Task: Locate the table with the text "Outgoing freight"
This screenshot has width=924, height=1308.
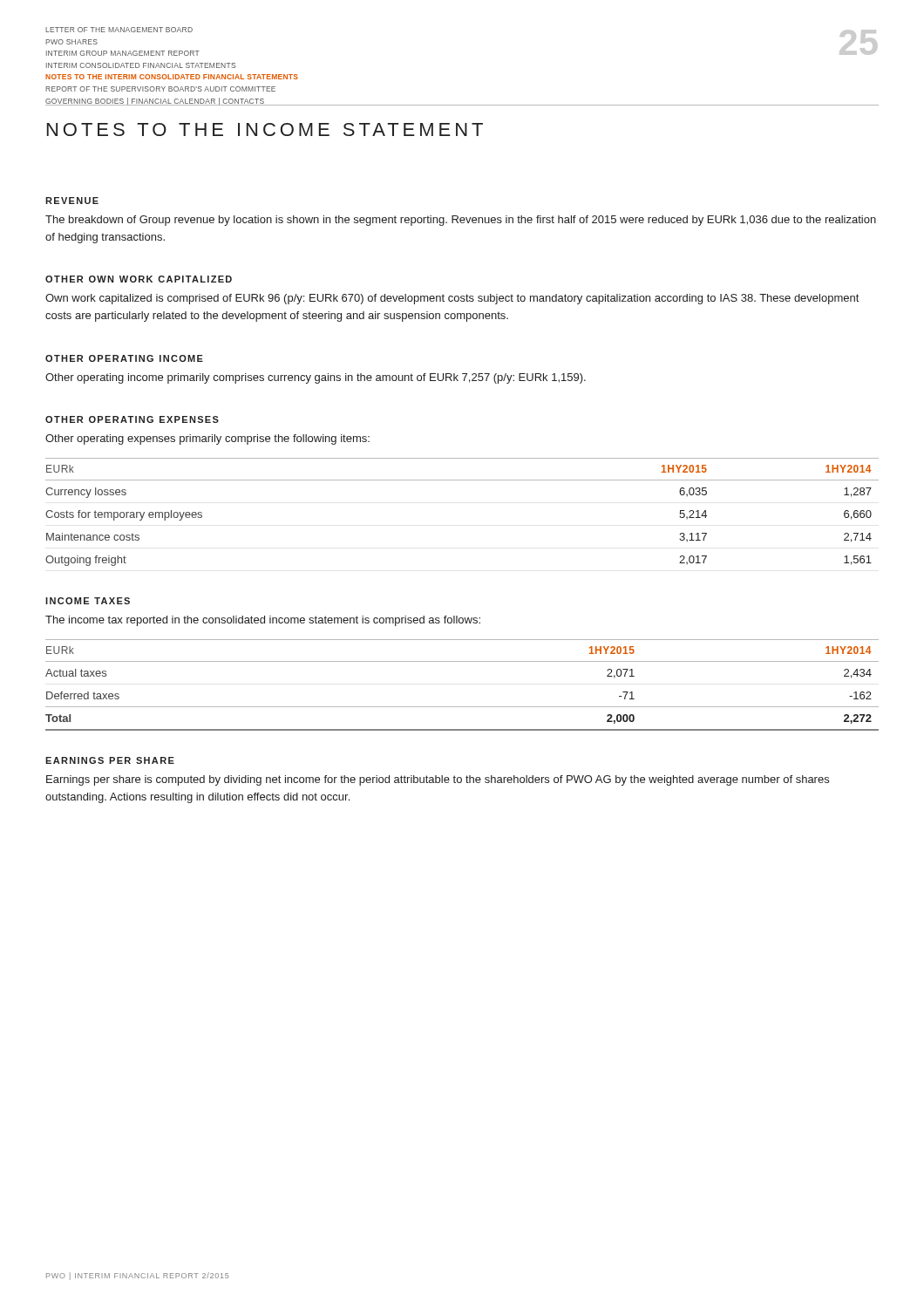Action: click(462, 514)
